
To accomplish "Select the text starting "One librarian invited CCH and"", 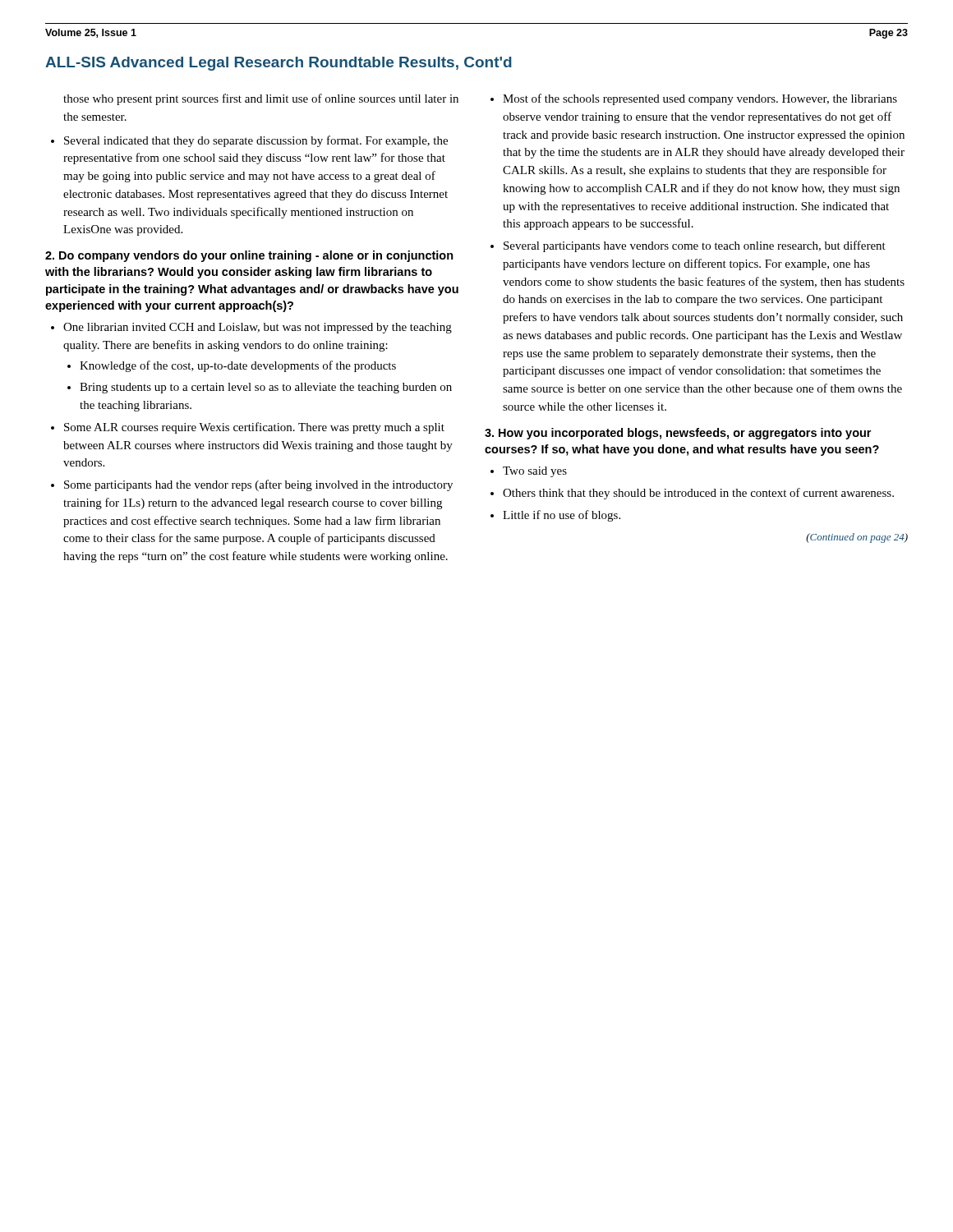I will [262, 368].
